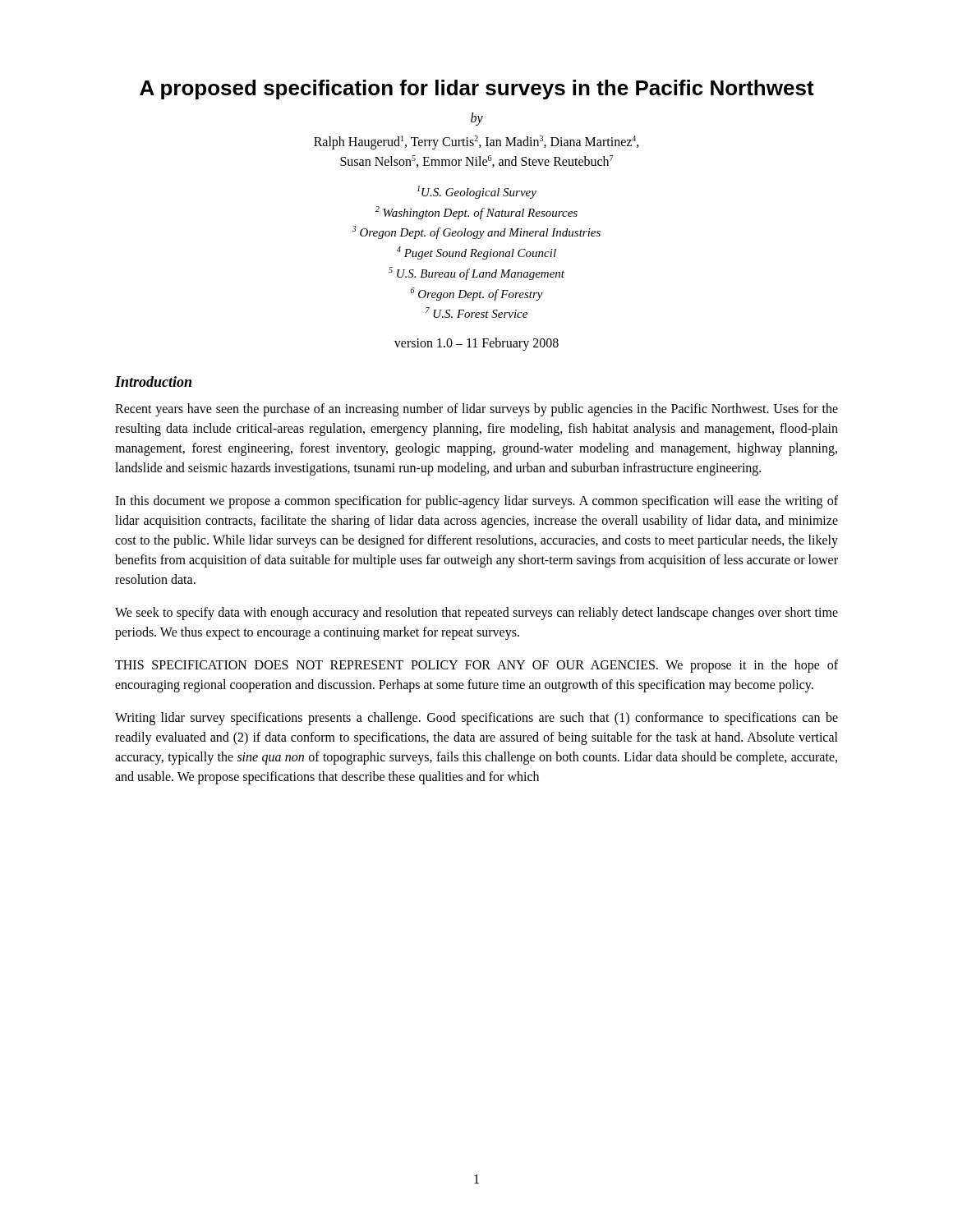The height and width of the screenshot is (1232, 953).
Task: Where is the passage that starts "Writing lidar survey specifications presents a"?
Action: [x=476, y=747]
